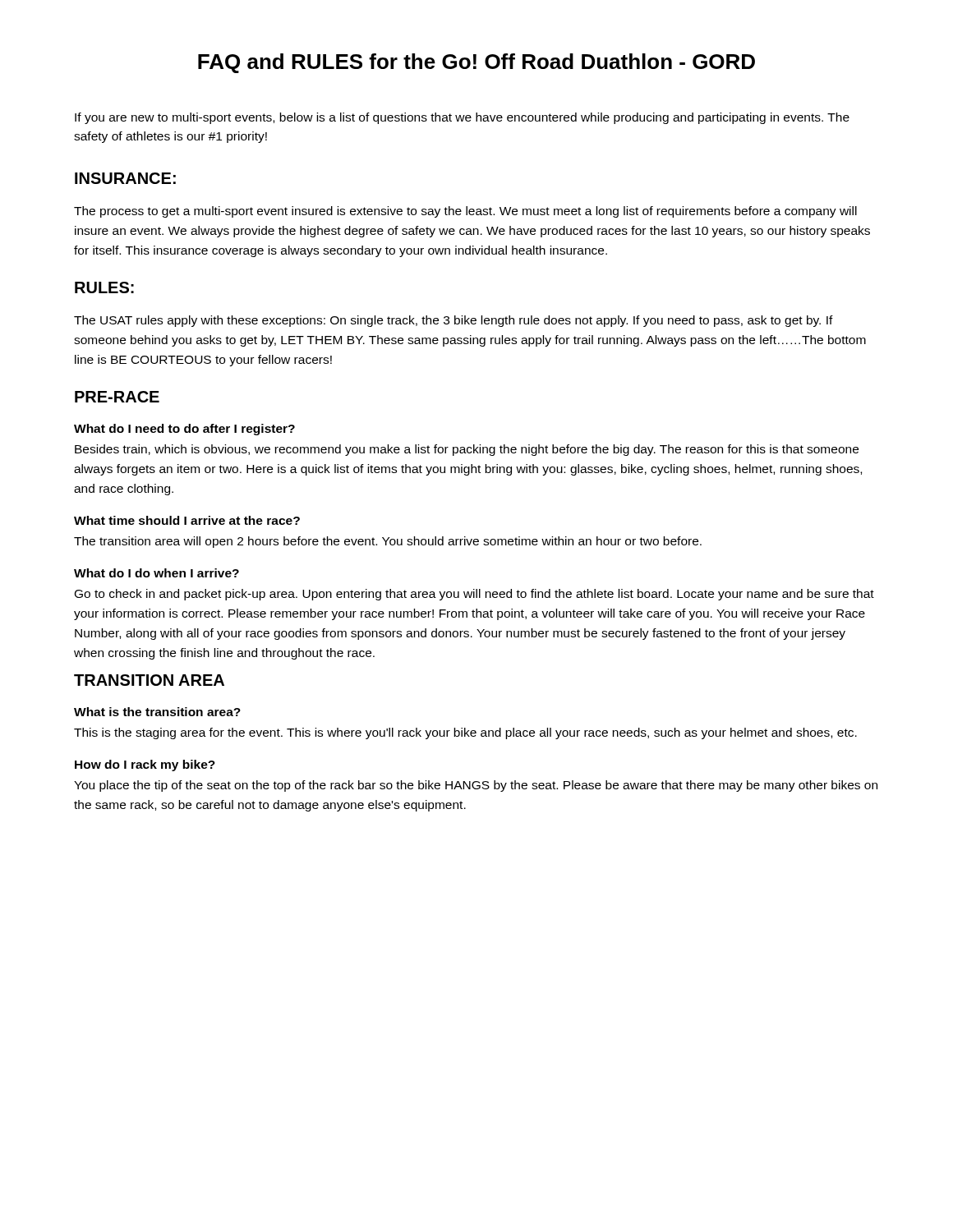Navigate to the block starting "What is the transition area?"

point(157,712)
